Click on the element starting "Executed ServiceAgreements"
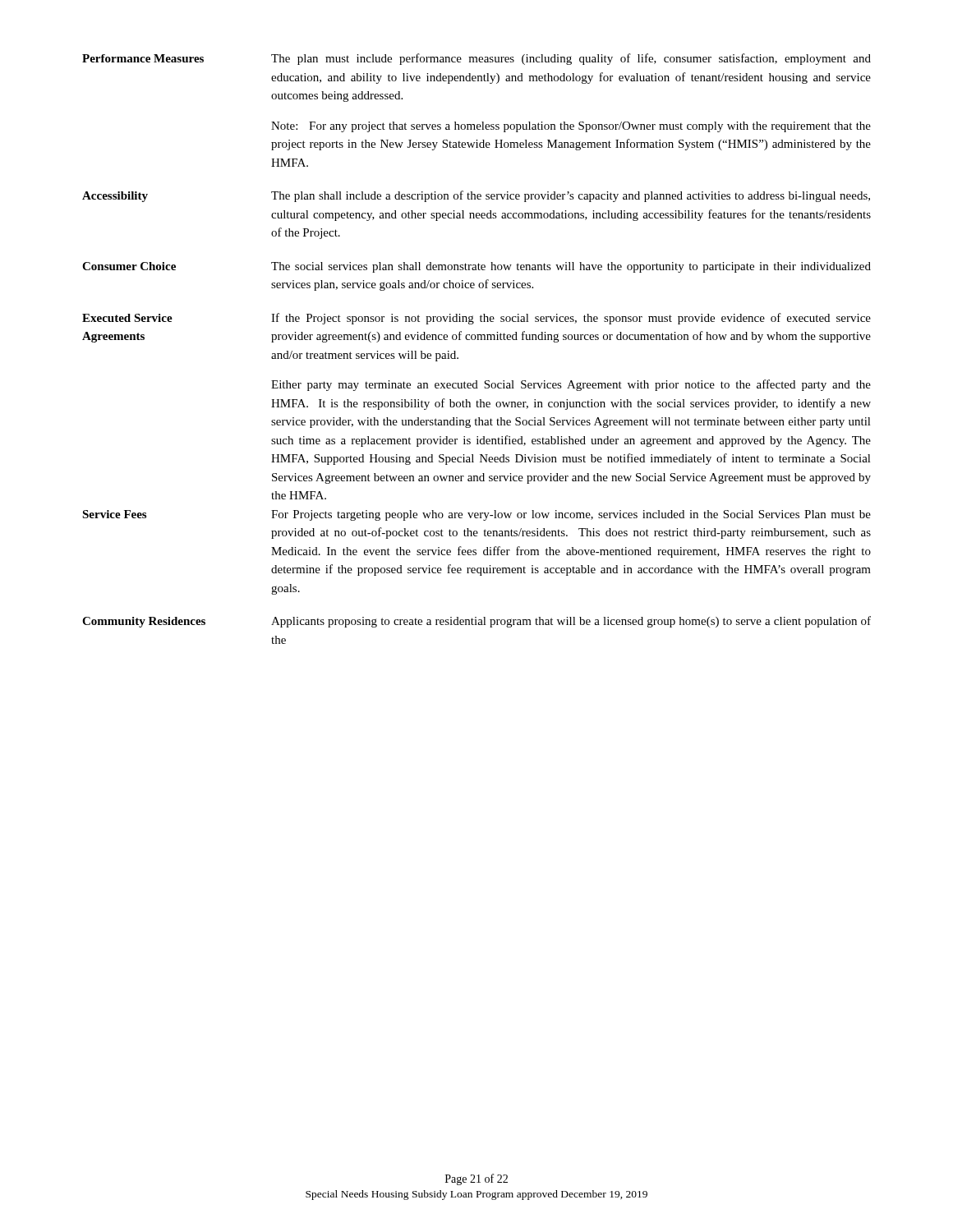 (x=127, y=327)
